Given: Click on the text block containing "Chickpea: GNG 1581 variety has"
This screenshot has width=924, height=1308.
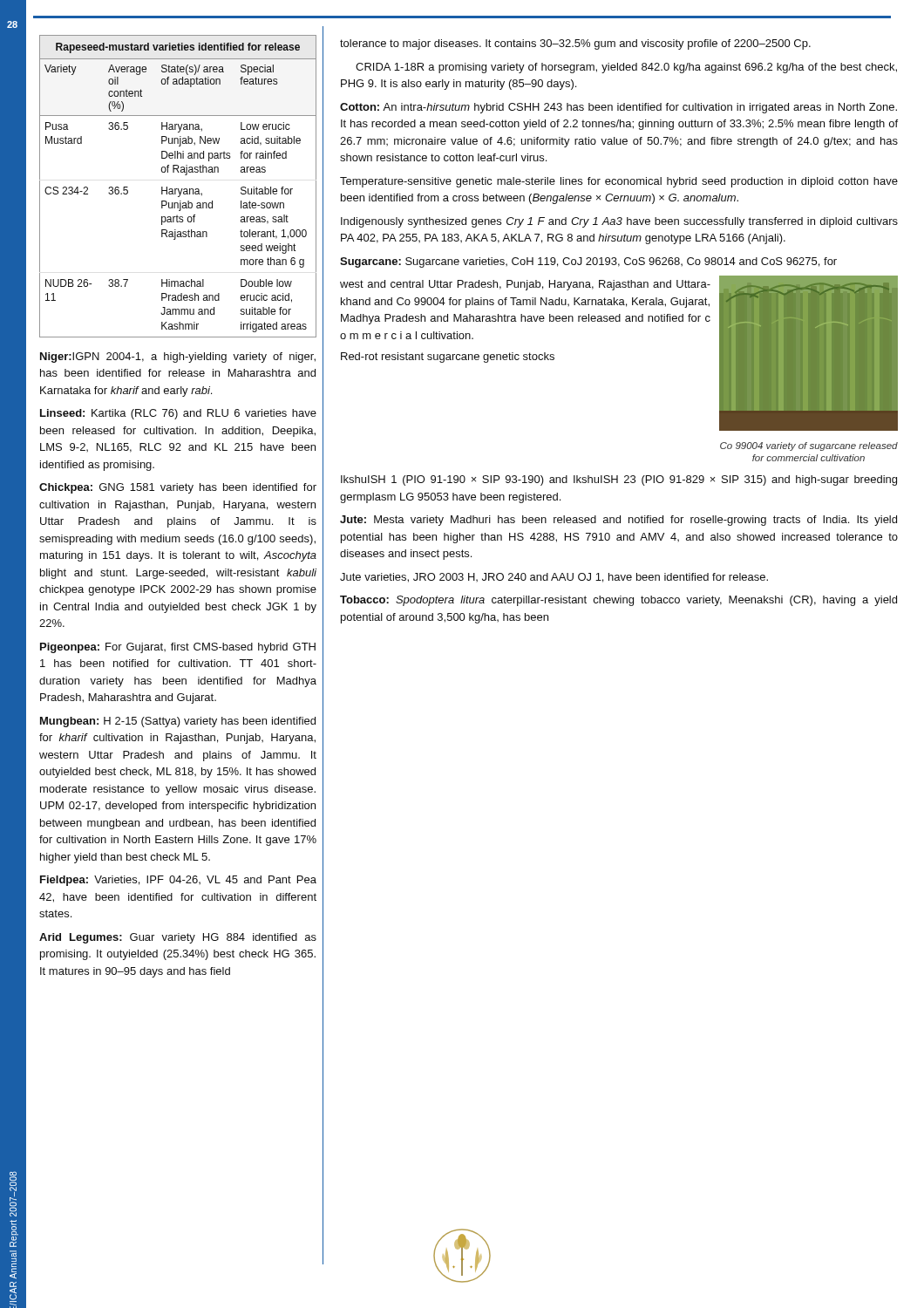Looking at the screenshot, I should point(178,556).
